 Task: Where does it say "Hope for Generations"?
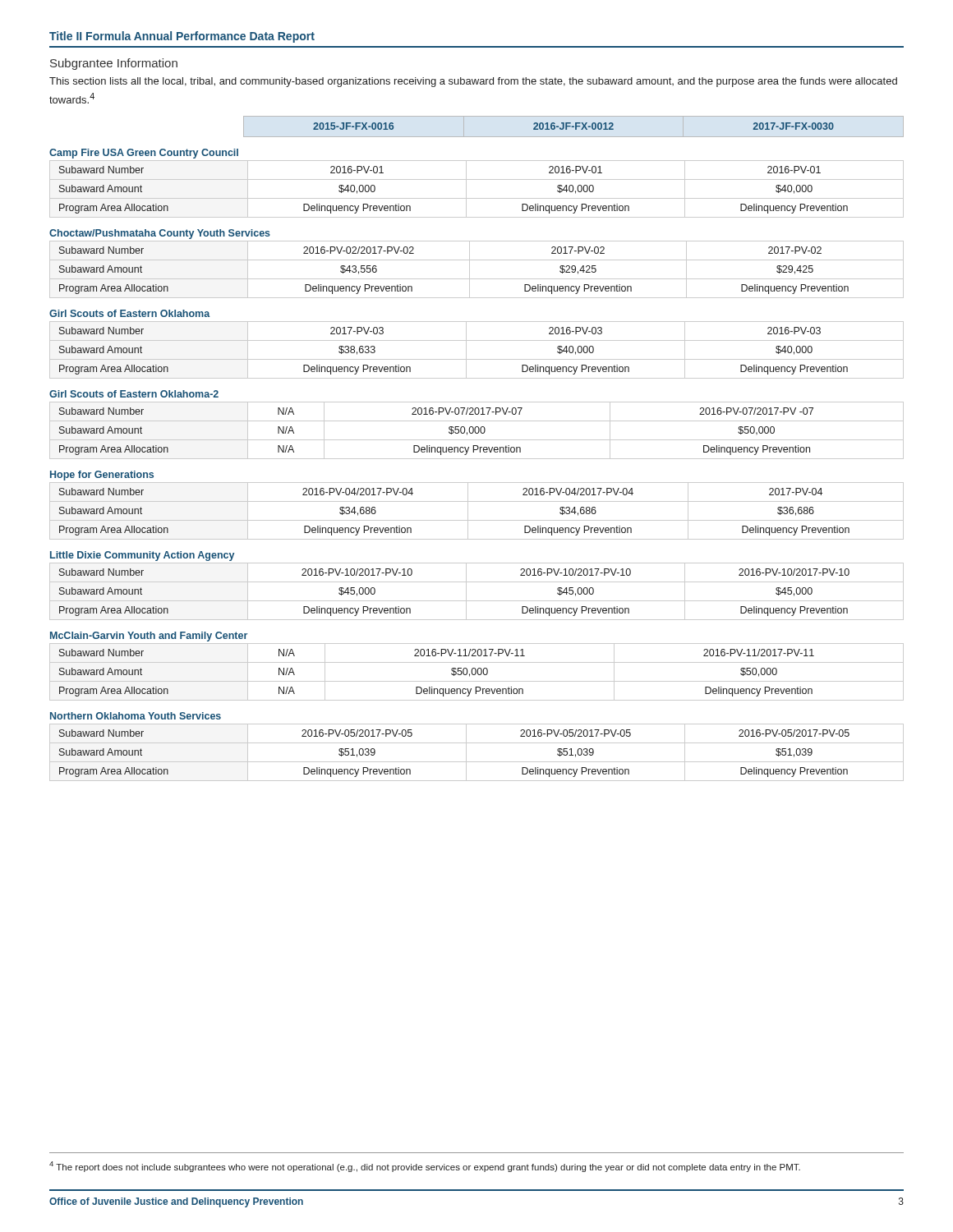point(102,475)
